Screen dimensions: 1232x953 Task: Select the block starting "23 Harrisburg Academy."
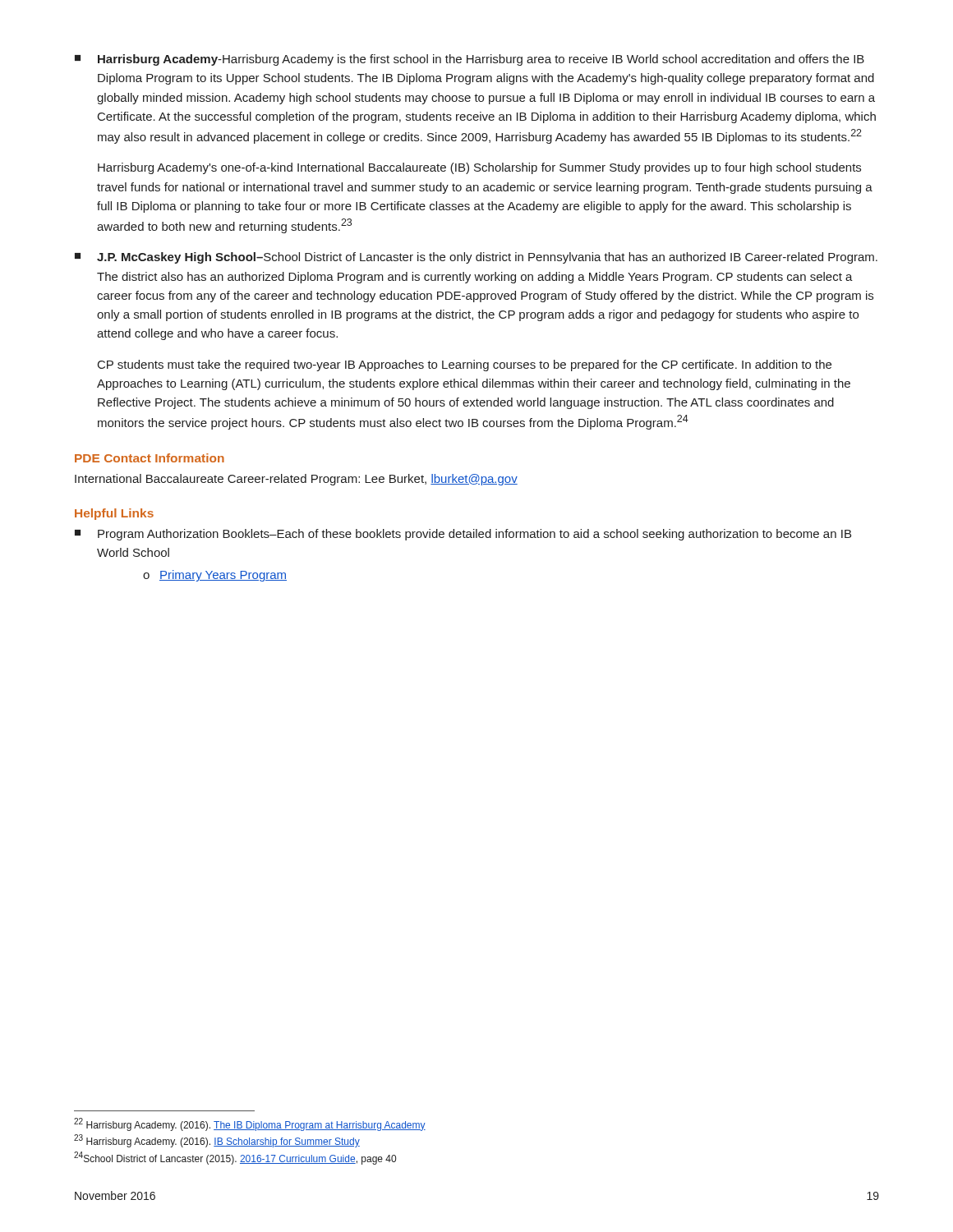tap(217, 1141)
